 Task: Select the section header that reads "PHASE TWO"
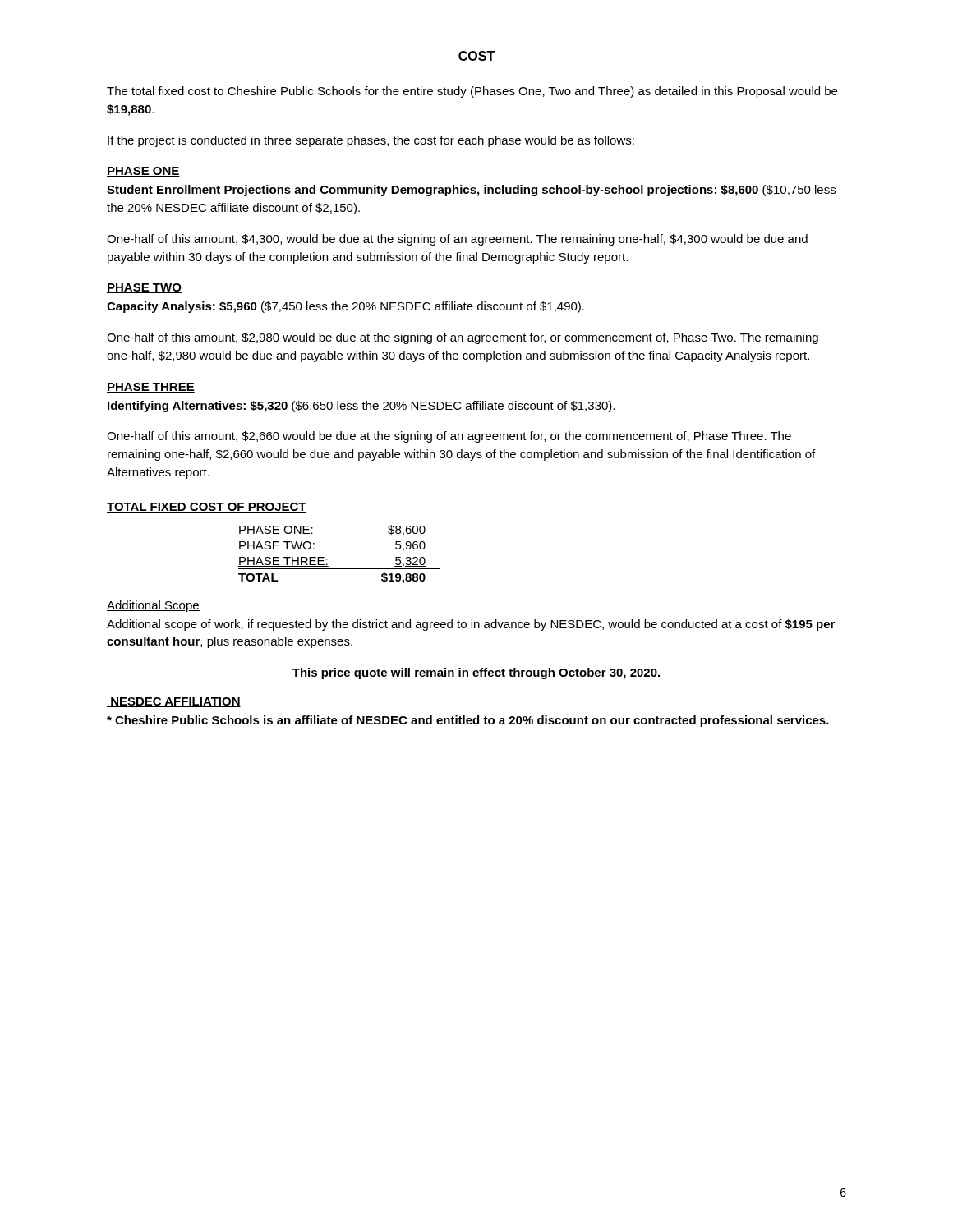(x=144, y=287)
